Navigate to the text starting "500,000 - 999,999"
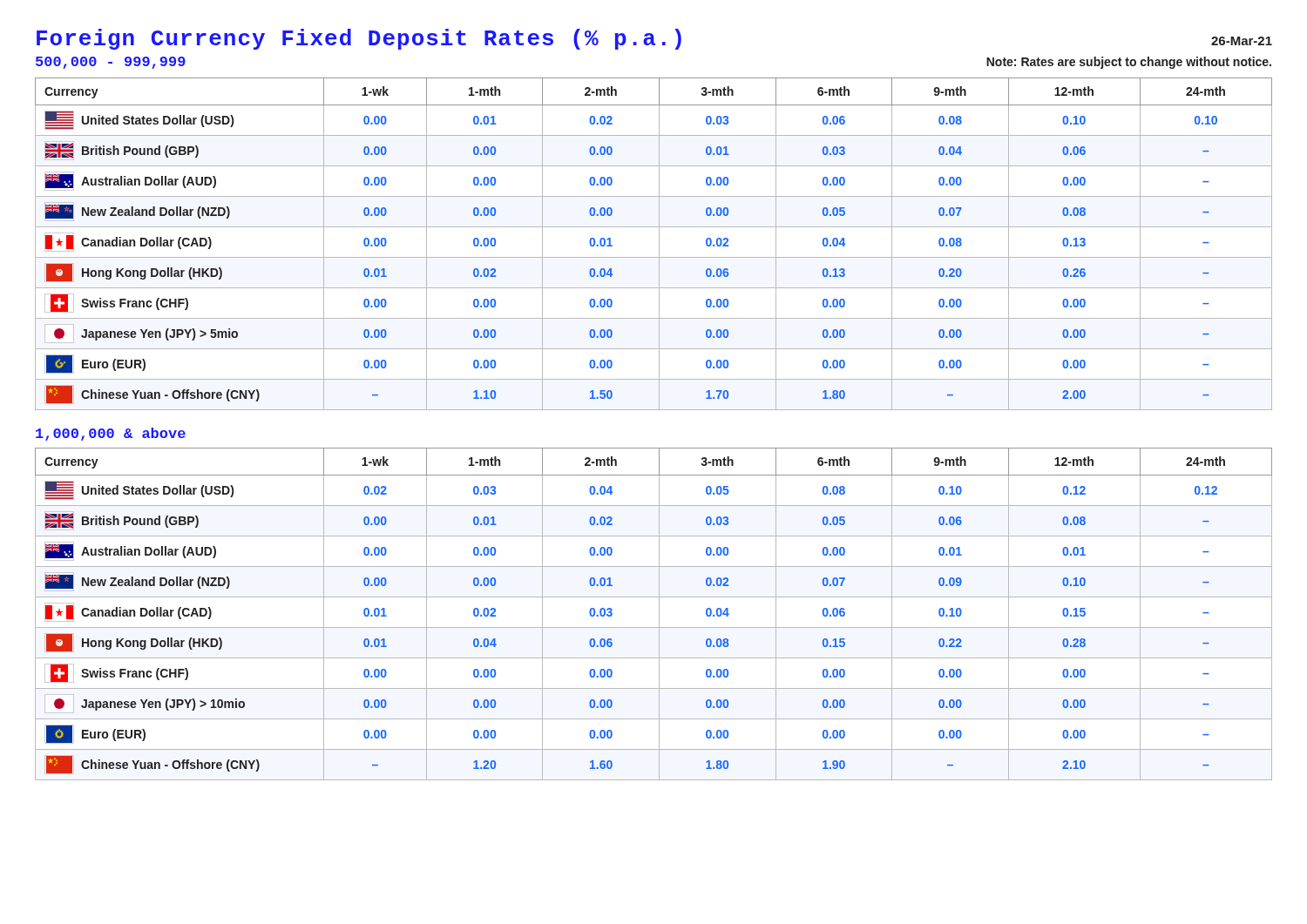 [110, 62]
